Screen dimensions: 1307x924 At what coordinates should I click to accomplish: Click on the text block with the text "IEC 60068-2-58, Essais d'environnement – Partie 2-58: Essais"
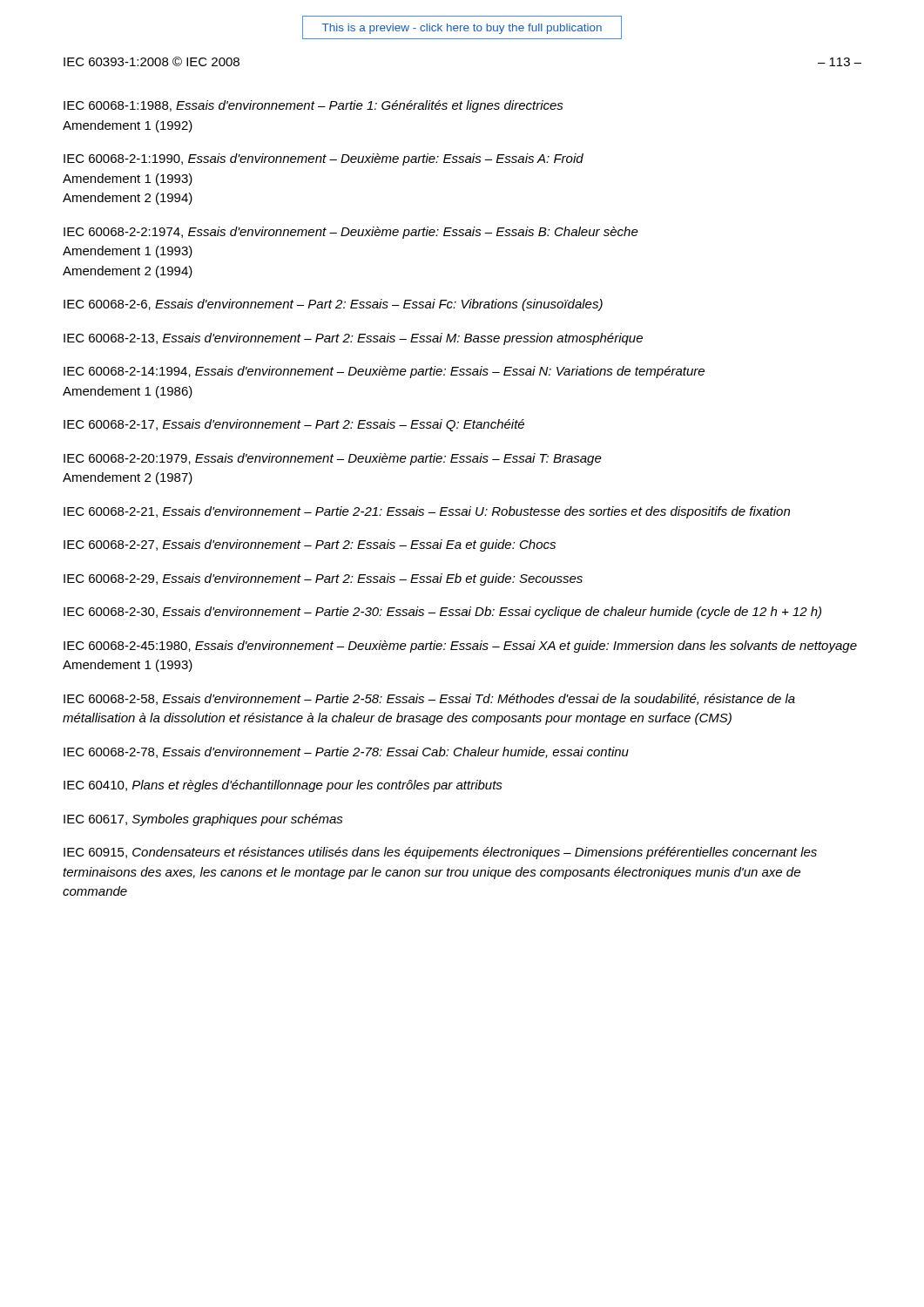coord(462,708)
